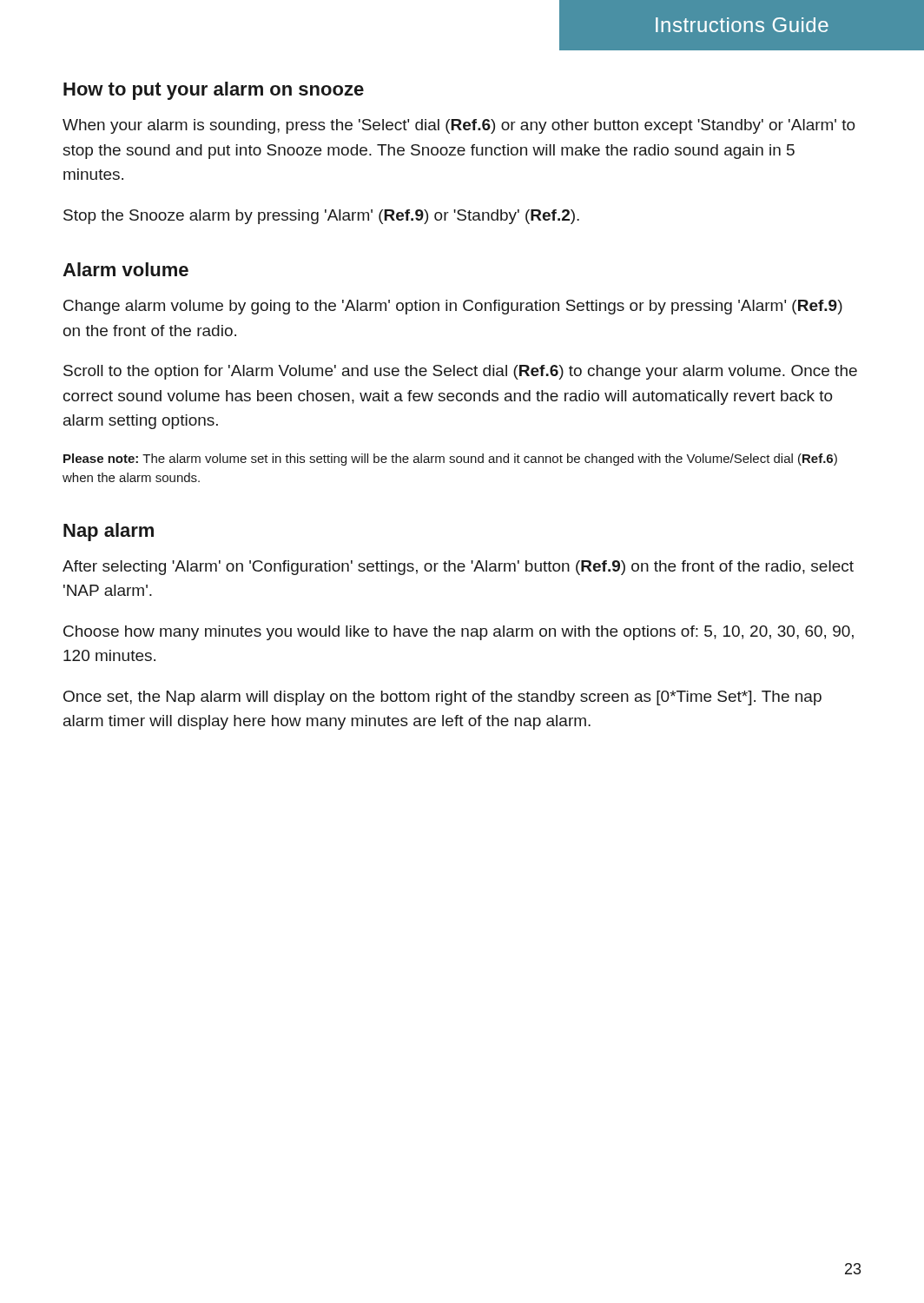924x1303 pixels.
Task: Find the block starting "Stop the Snooze alarm"
Action: [x=322, y=215]
